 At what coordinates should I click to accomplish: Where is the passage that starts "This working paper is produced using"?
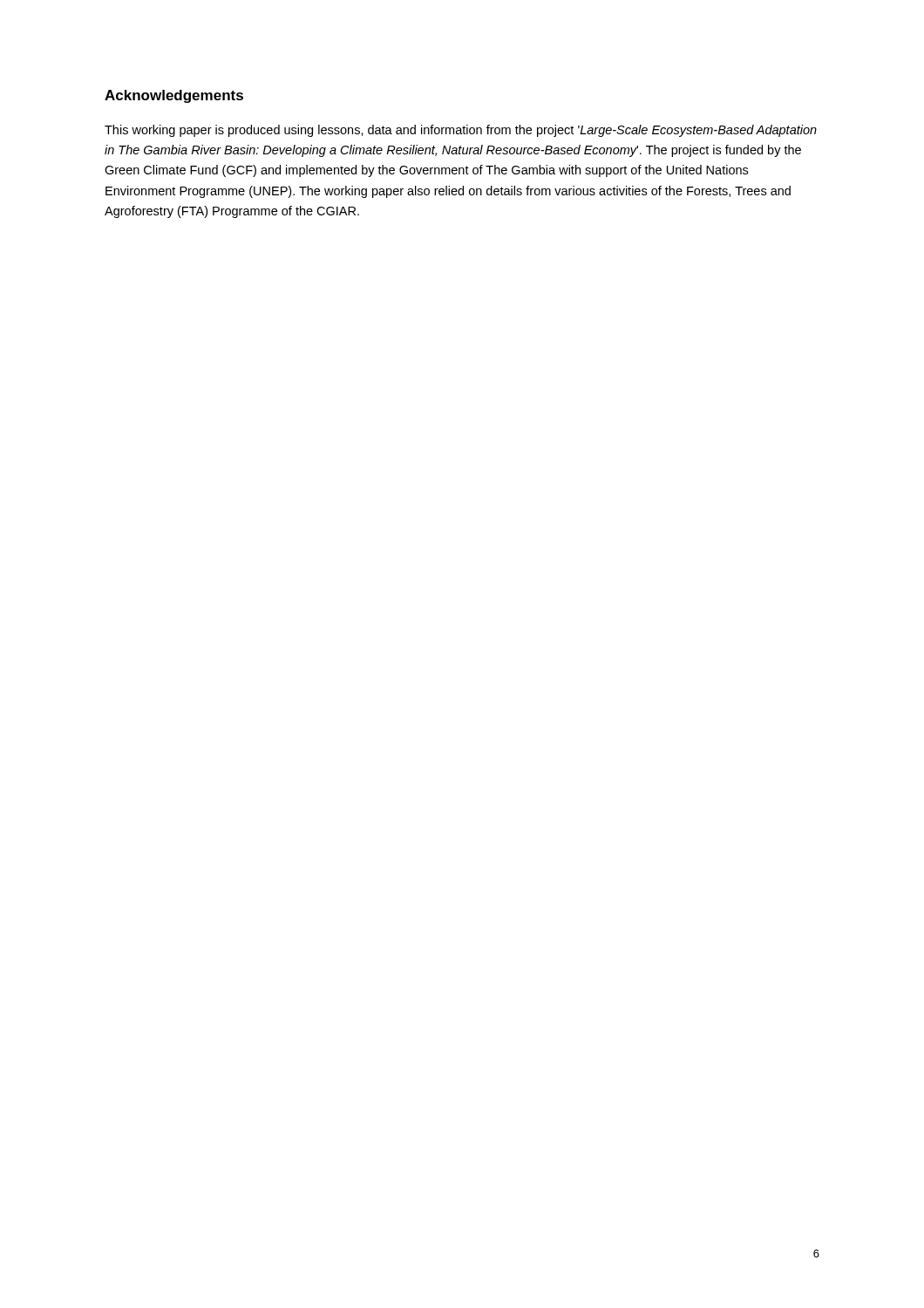pos(461,170)
